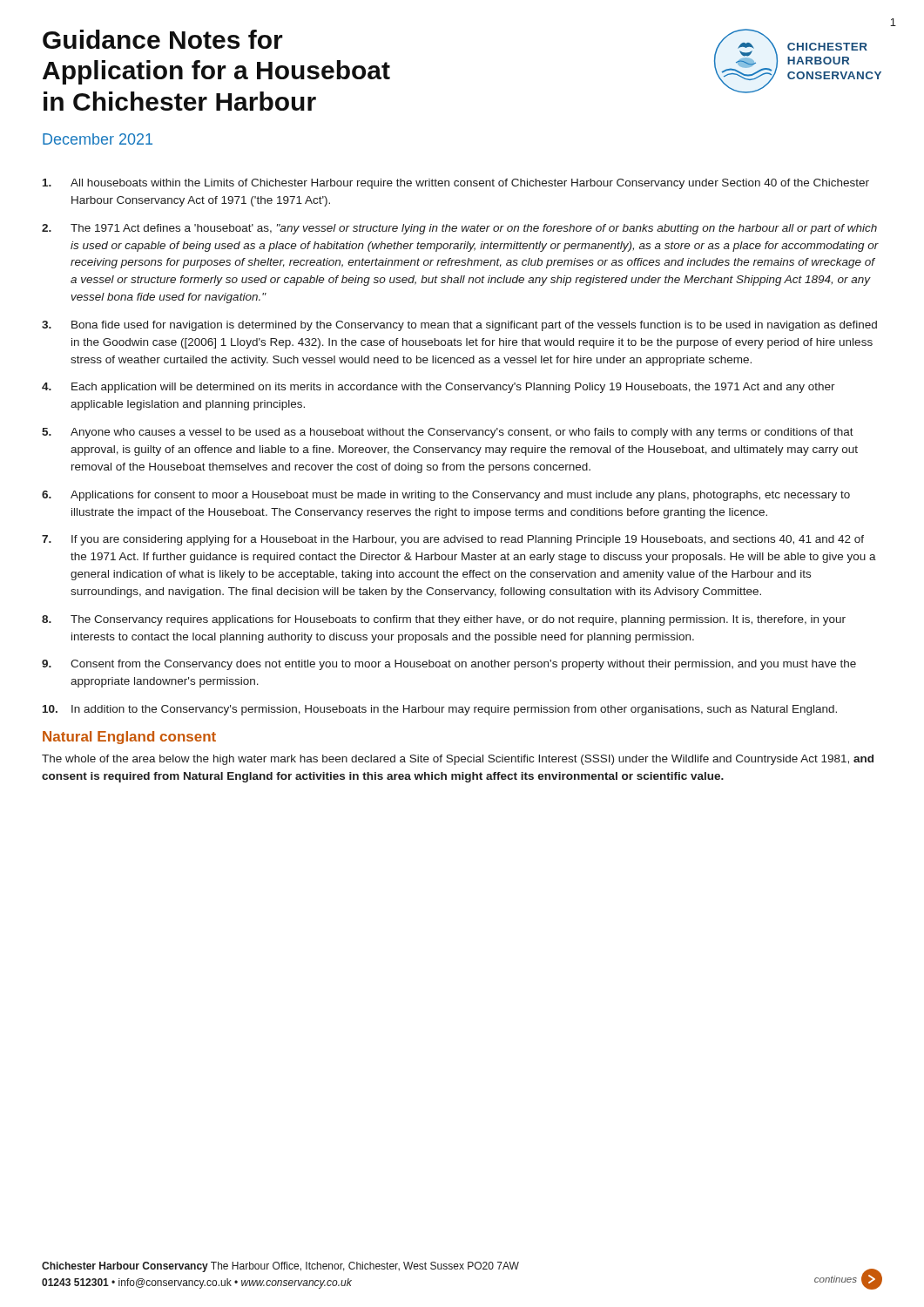
Task: Locate the text "December 2021"
Action: pyautogui.click(x=98, y=139)
